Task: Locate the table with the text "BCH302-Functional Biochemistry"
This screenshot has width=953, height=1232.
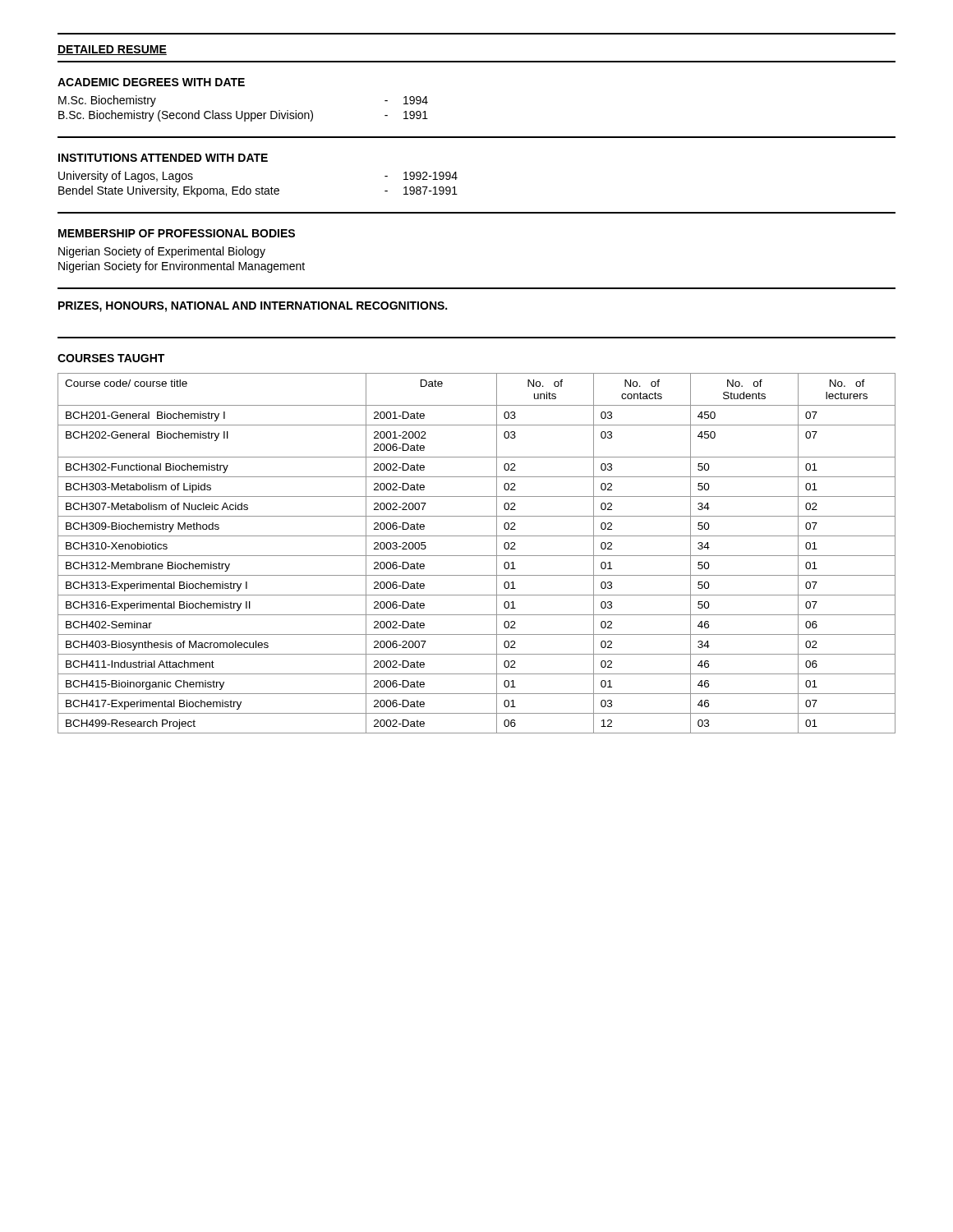Action: pos(476,553)
